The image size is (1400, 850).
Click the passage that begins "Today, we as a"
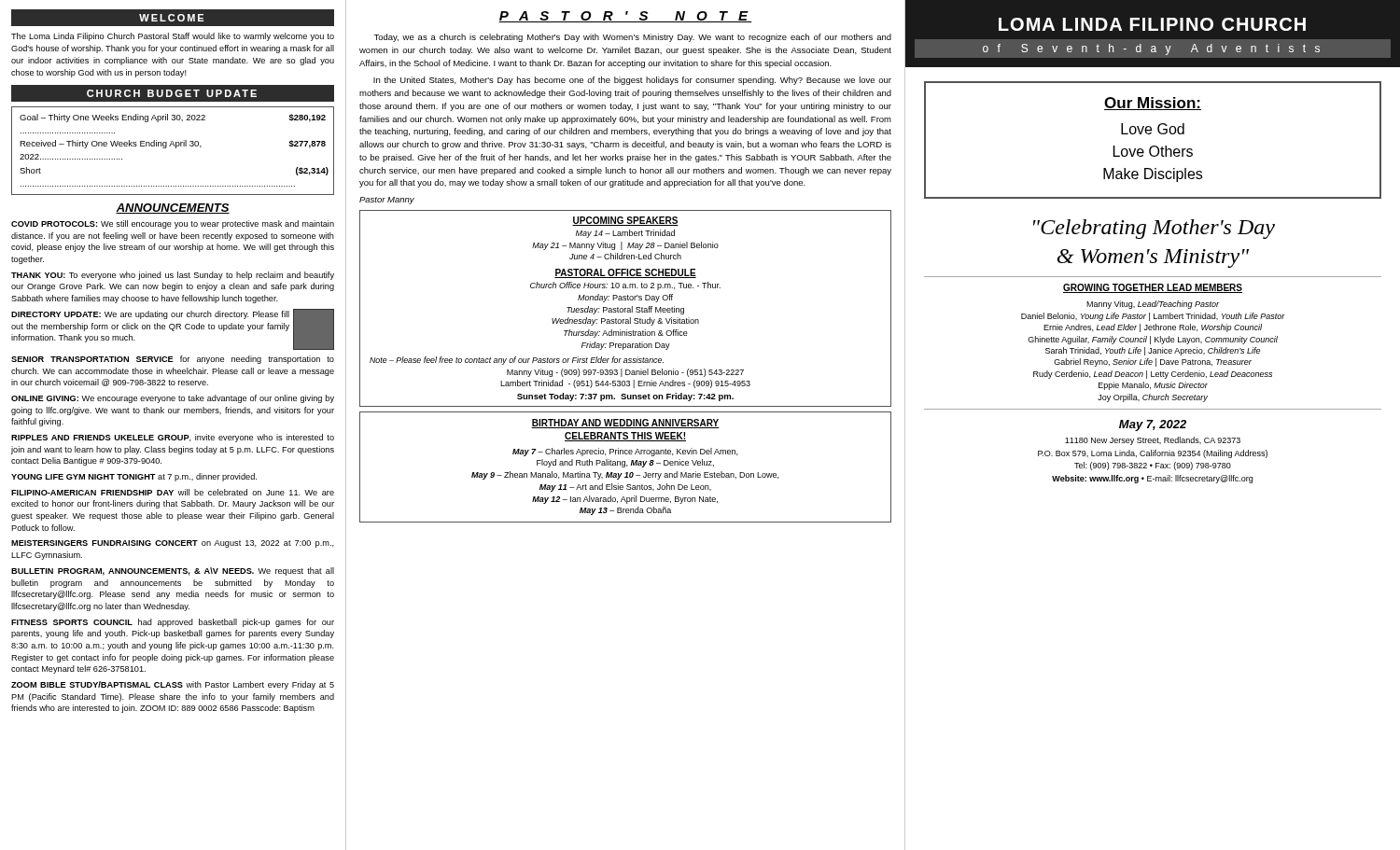(x=625, y=50)
